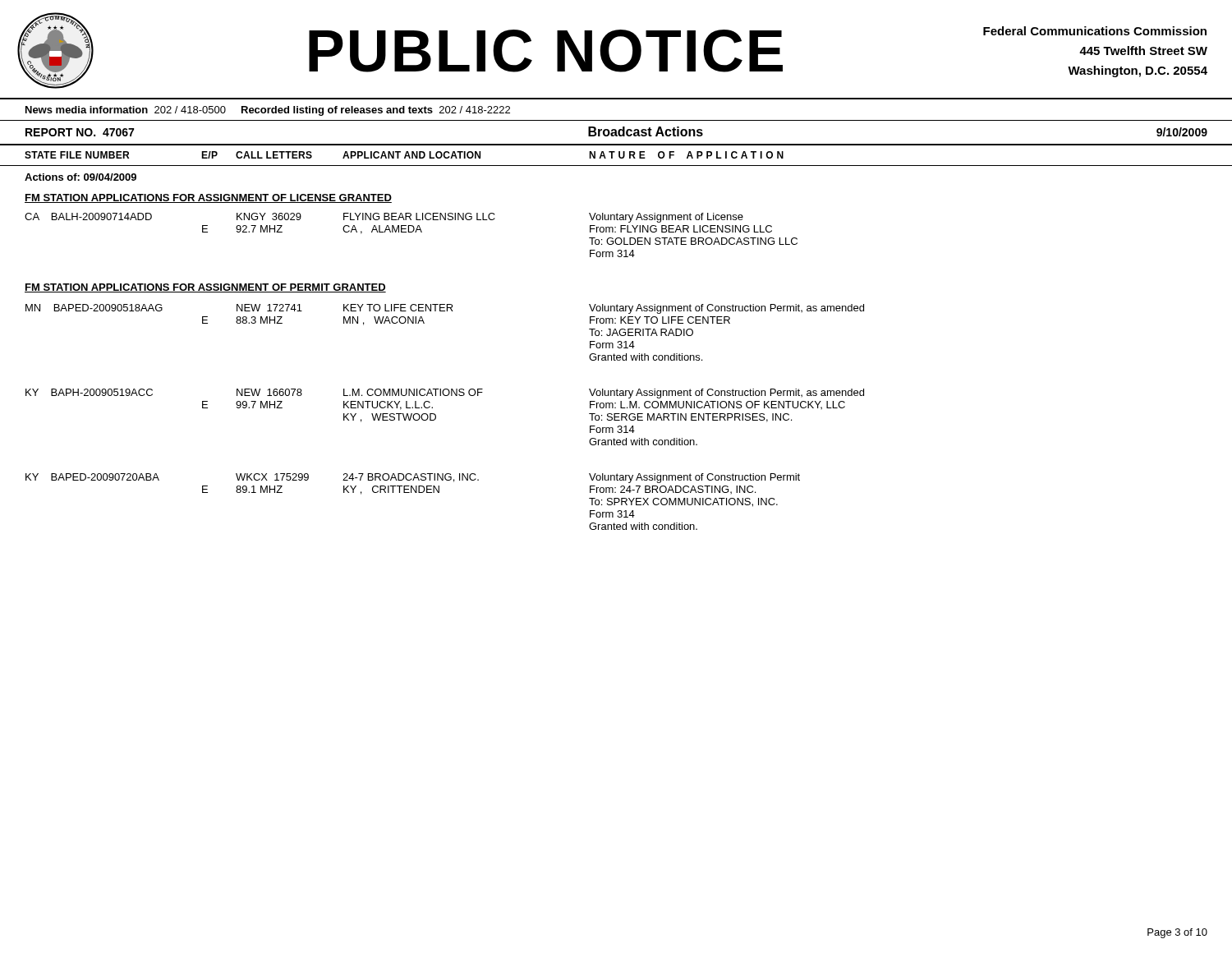Point to the block starting "KY BAPED-20090720ABA E WKCX"
Screen dimensions: 953x1232
point(616,502)
